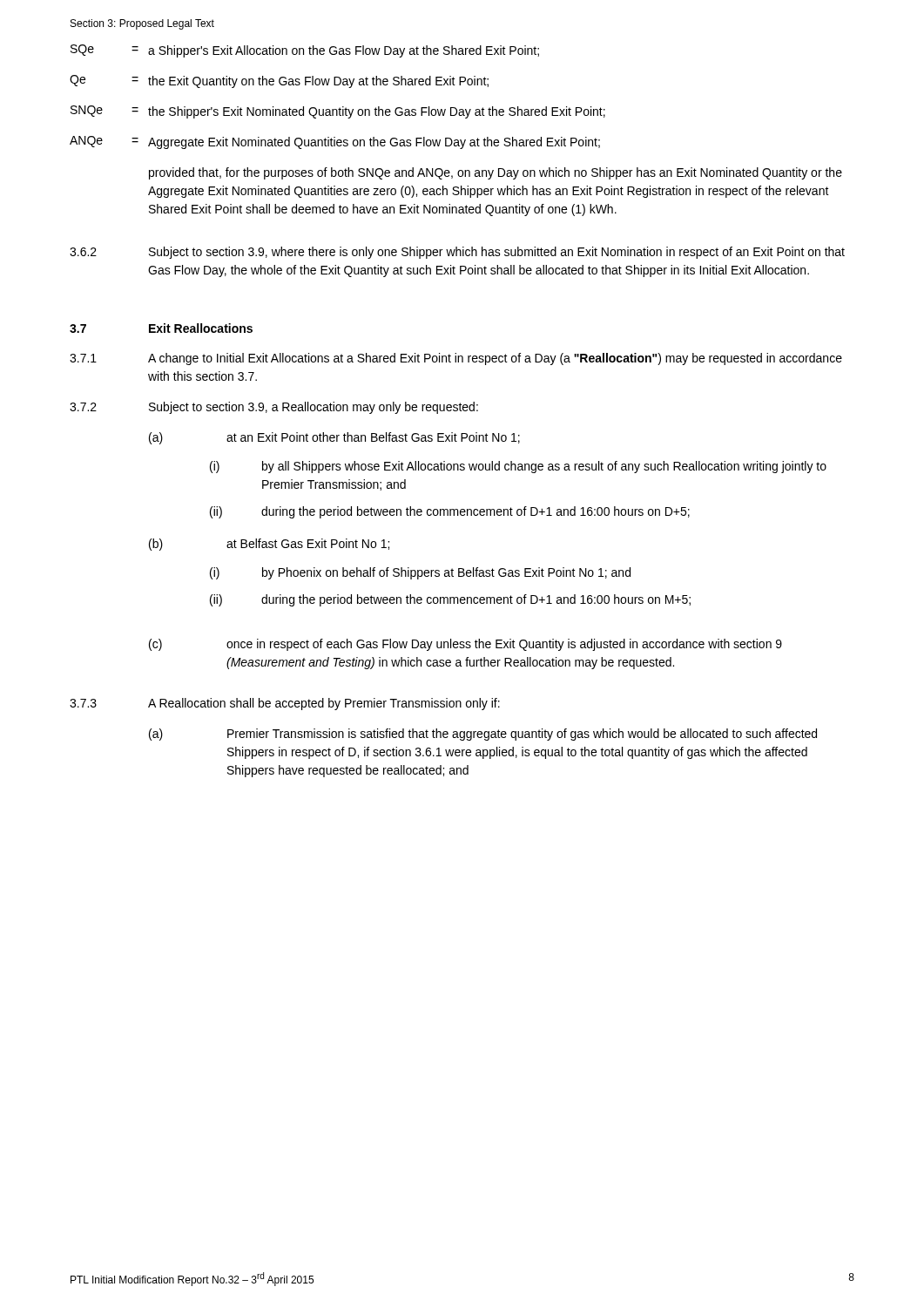Navigate to the region starting "3.7 Exit Reallocations"

coord(161,329)
